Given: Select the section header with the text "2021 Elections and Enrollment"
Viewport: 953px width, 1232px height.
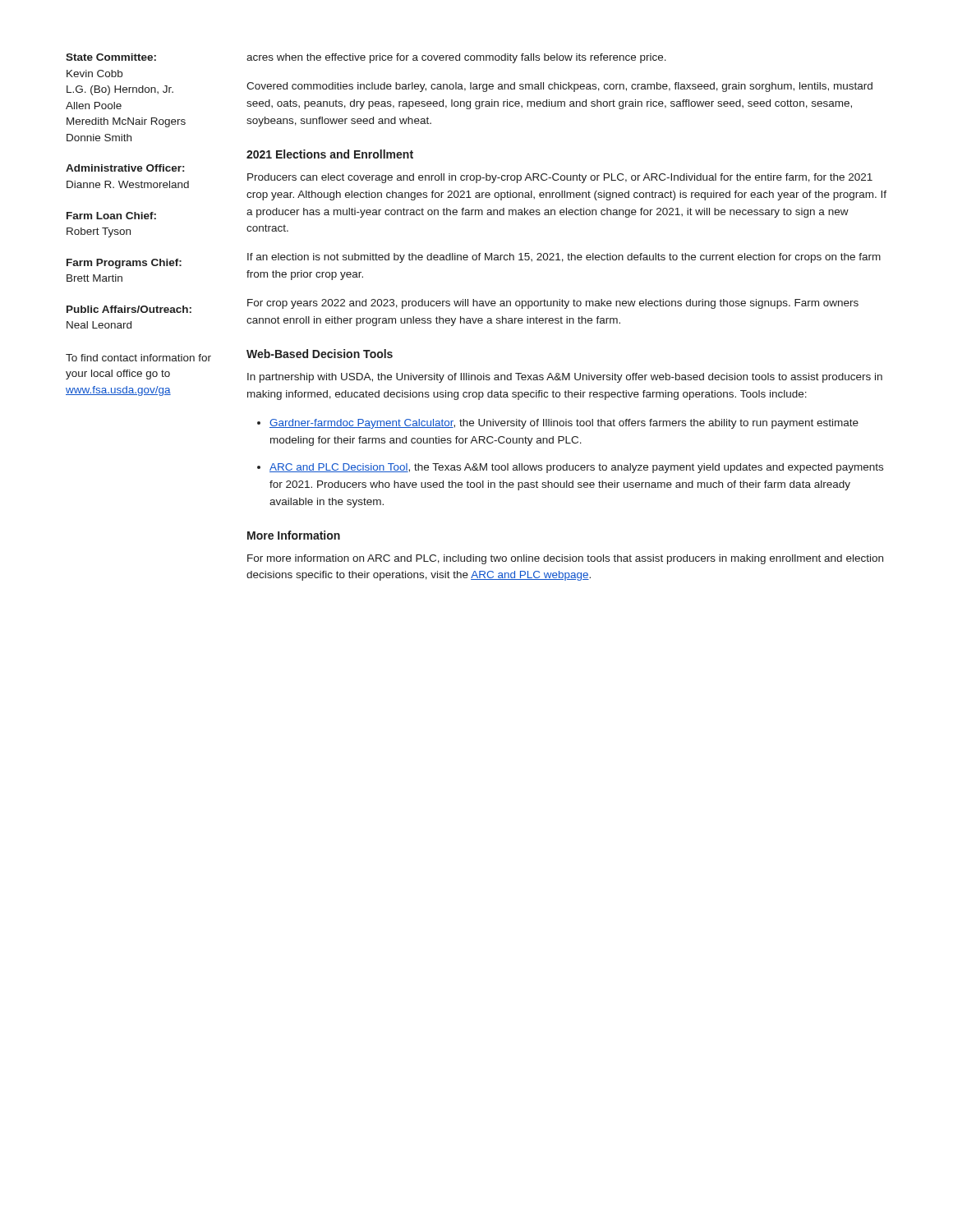Looking at the screenshot, I should (x=330, y=154).
